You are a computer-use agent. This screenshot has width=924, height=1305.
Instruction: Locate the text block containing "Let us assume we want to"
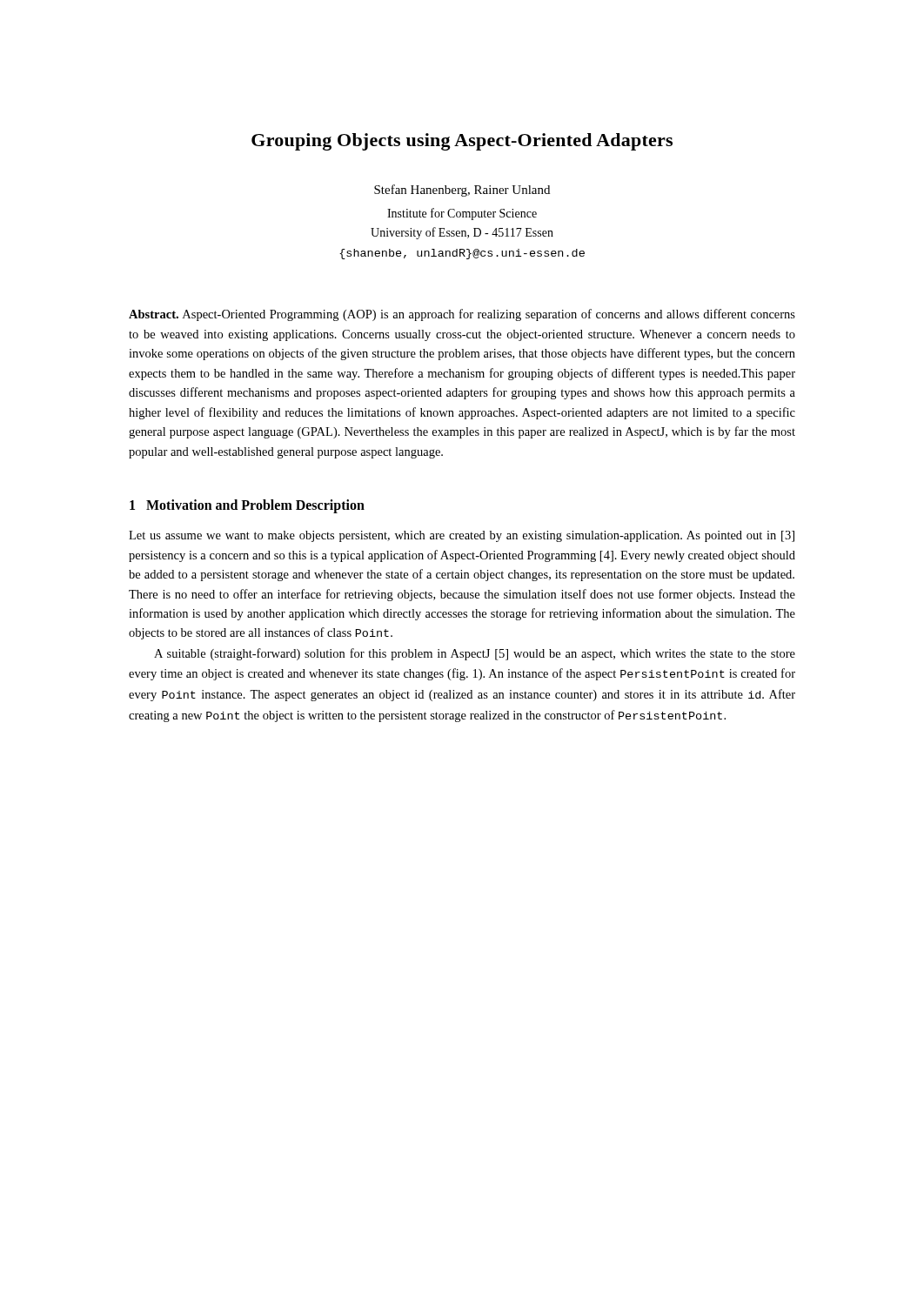462,626
